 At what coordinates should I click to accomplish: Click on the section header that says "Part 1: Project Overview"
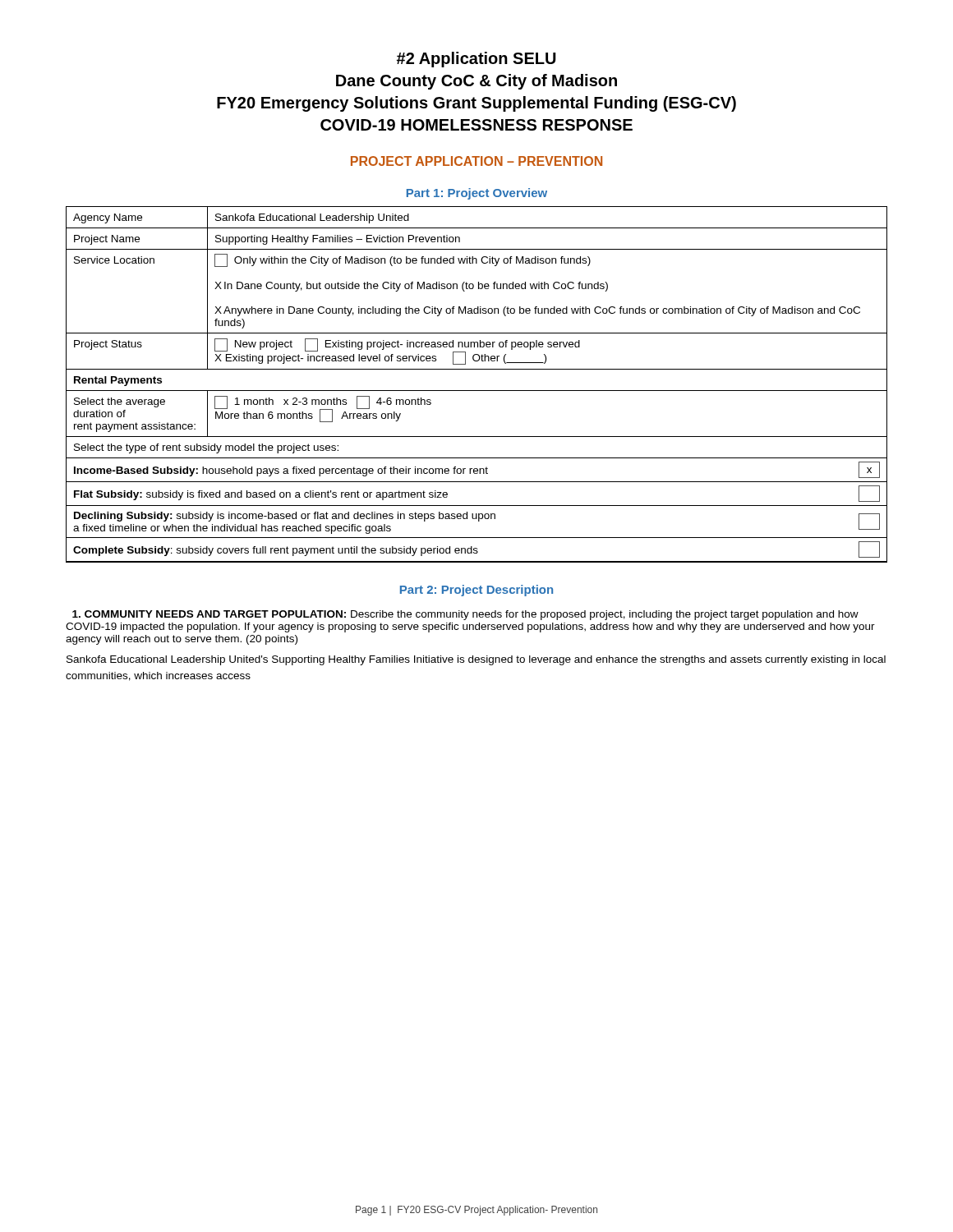tap(476, 193)
